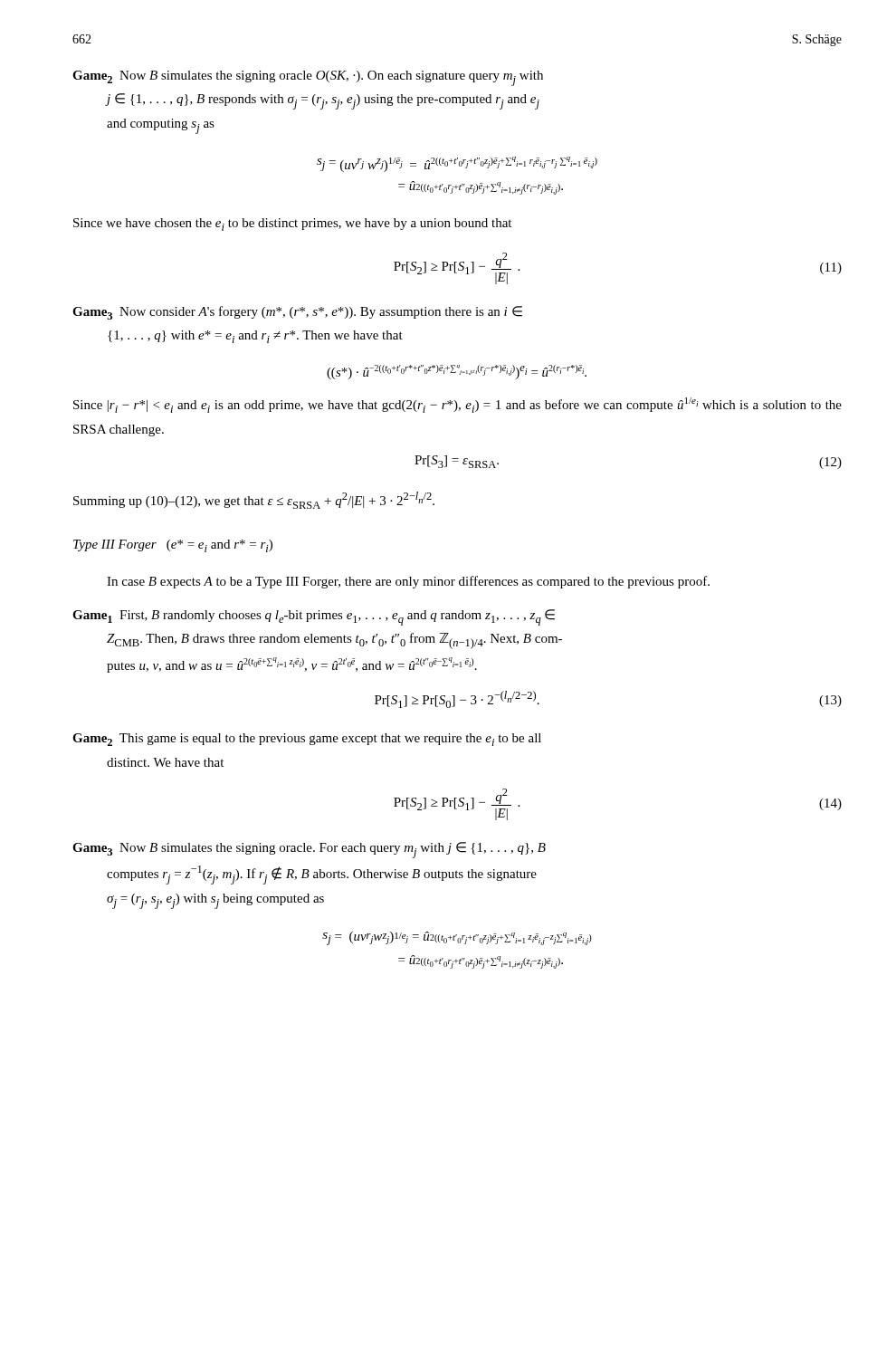Select the text block starting "((s*) · û−2((t0+t′0r*+t″0z*)ēi+∑qj=1,j≠i(rj−r*)ēi,j))ei = û2(ri−r*)ēi."

tap(457, 371)
